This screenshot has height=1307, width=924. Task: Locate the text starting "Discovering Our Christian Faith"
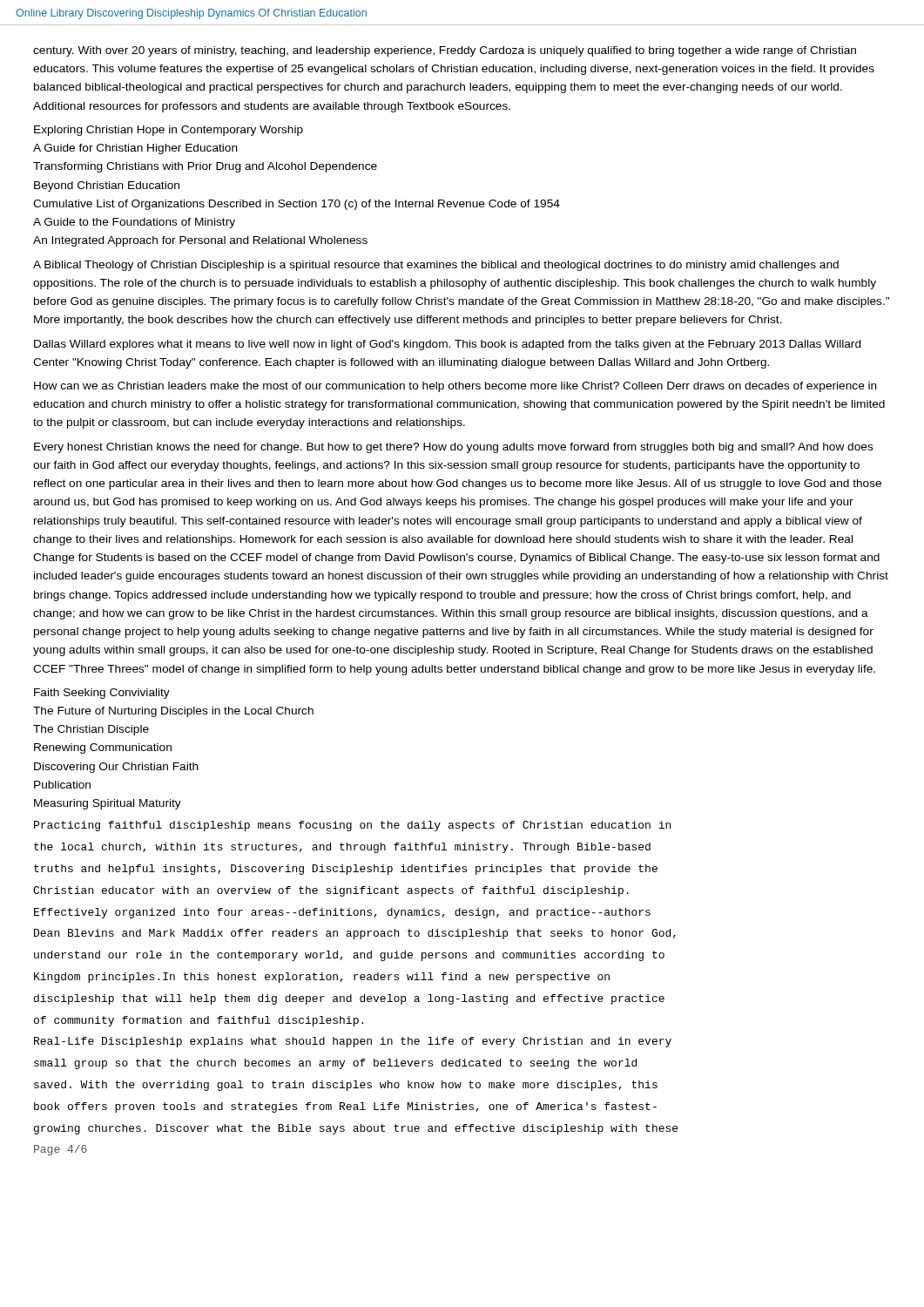(116, 766)
